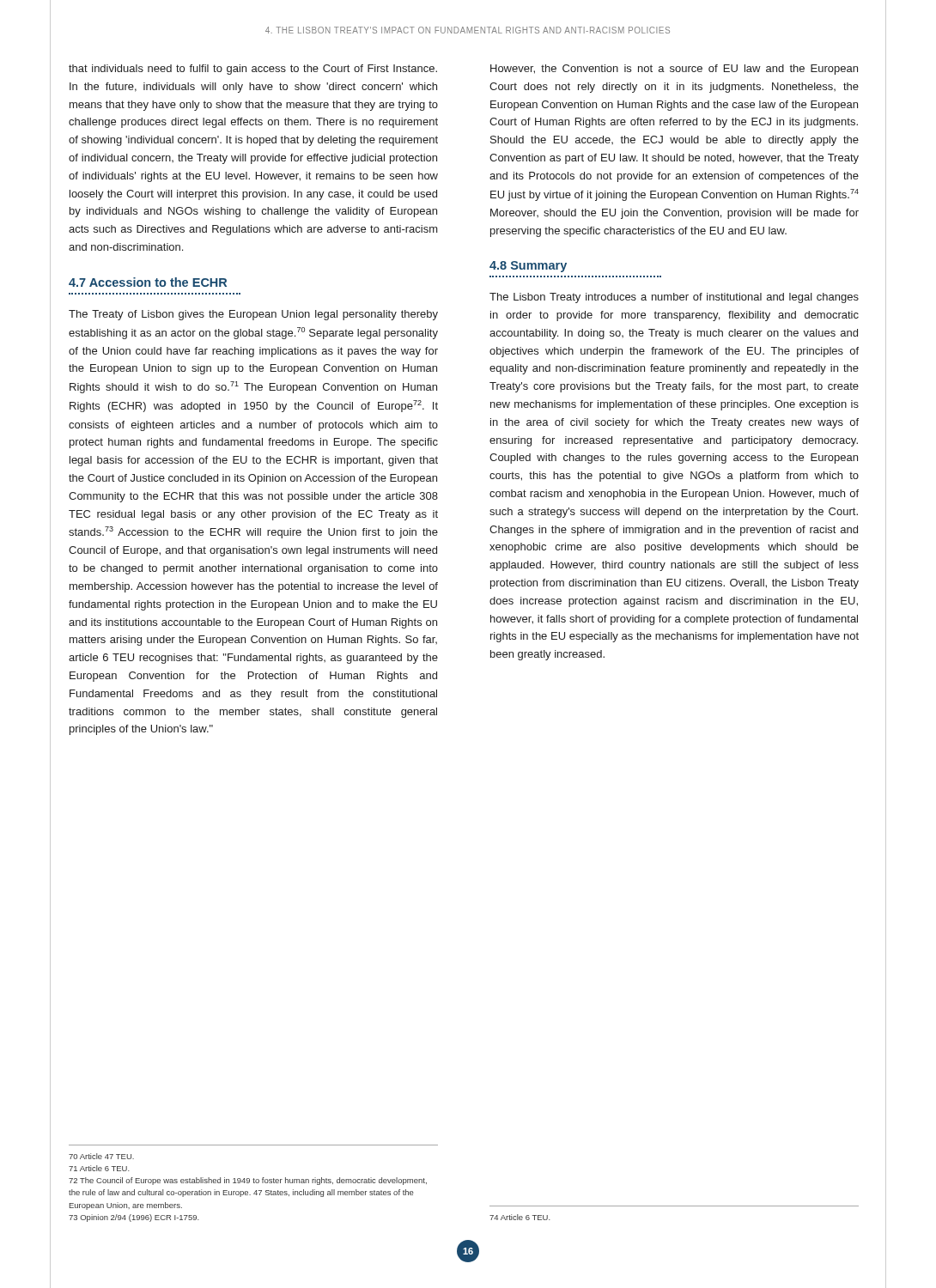This screenshot has height=1288, width=936.
Task: Point to the text starting "72 The Council of Europe was established in"
Action: (x=248, y=1192)
